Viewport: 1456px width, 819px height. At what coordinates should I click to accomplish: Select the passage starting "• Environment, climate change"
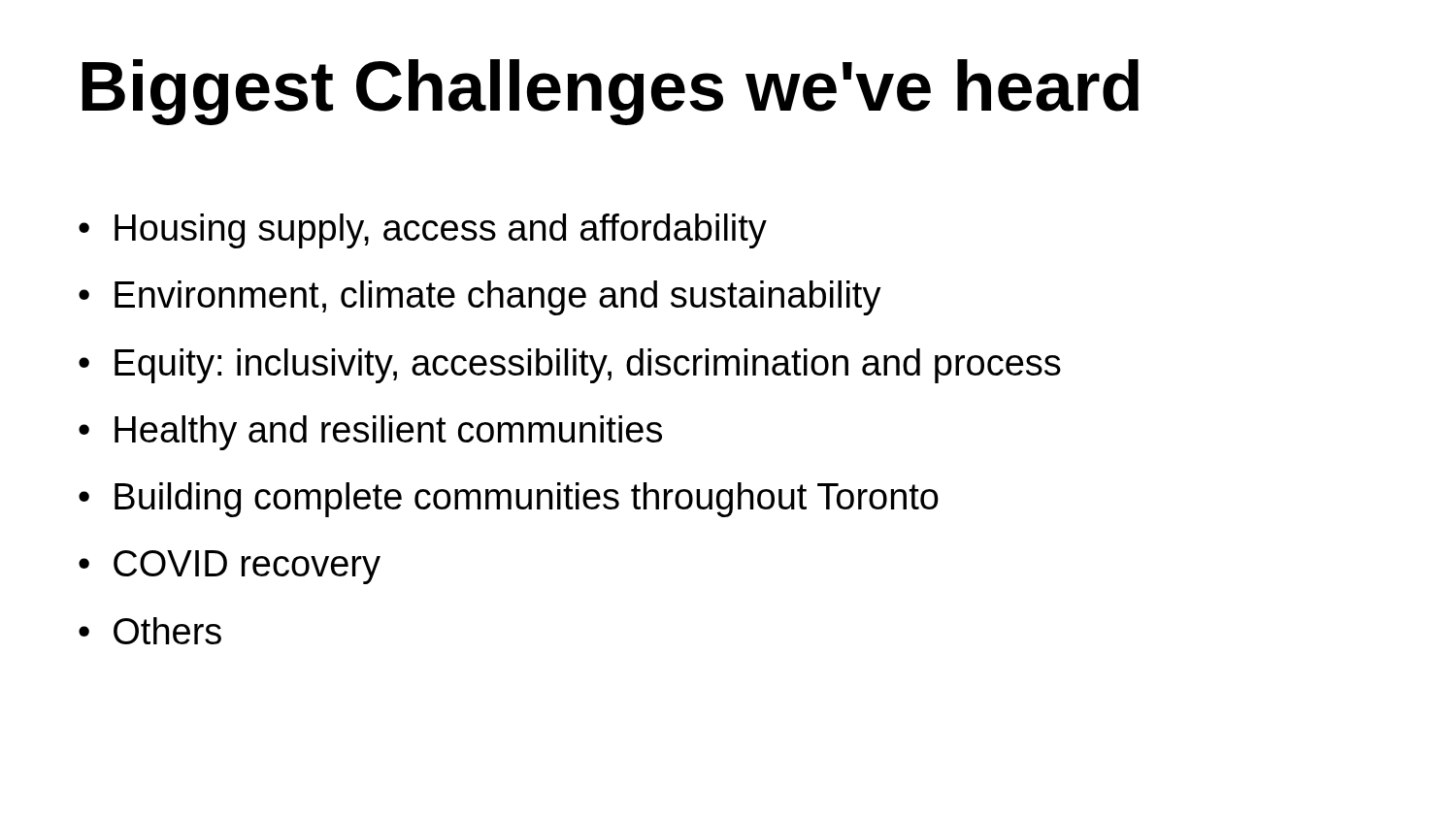tap(728, 296)
